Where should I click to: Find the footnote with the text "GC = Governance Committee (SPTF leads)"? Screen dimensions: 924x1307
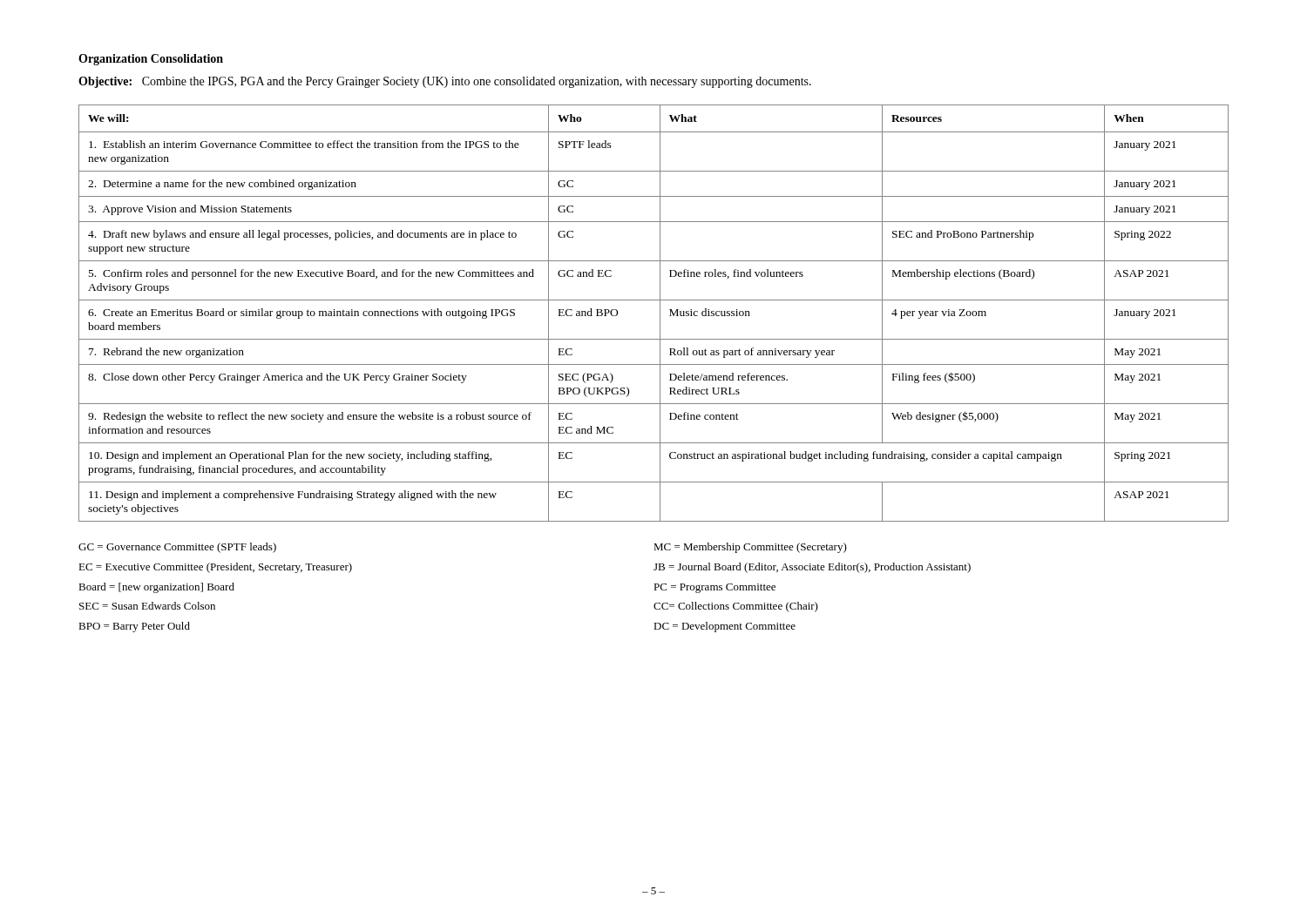pos(215,586)
